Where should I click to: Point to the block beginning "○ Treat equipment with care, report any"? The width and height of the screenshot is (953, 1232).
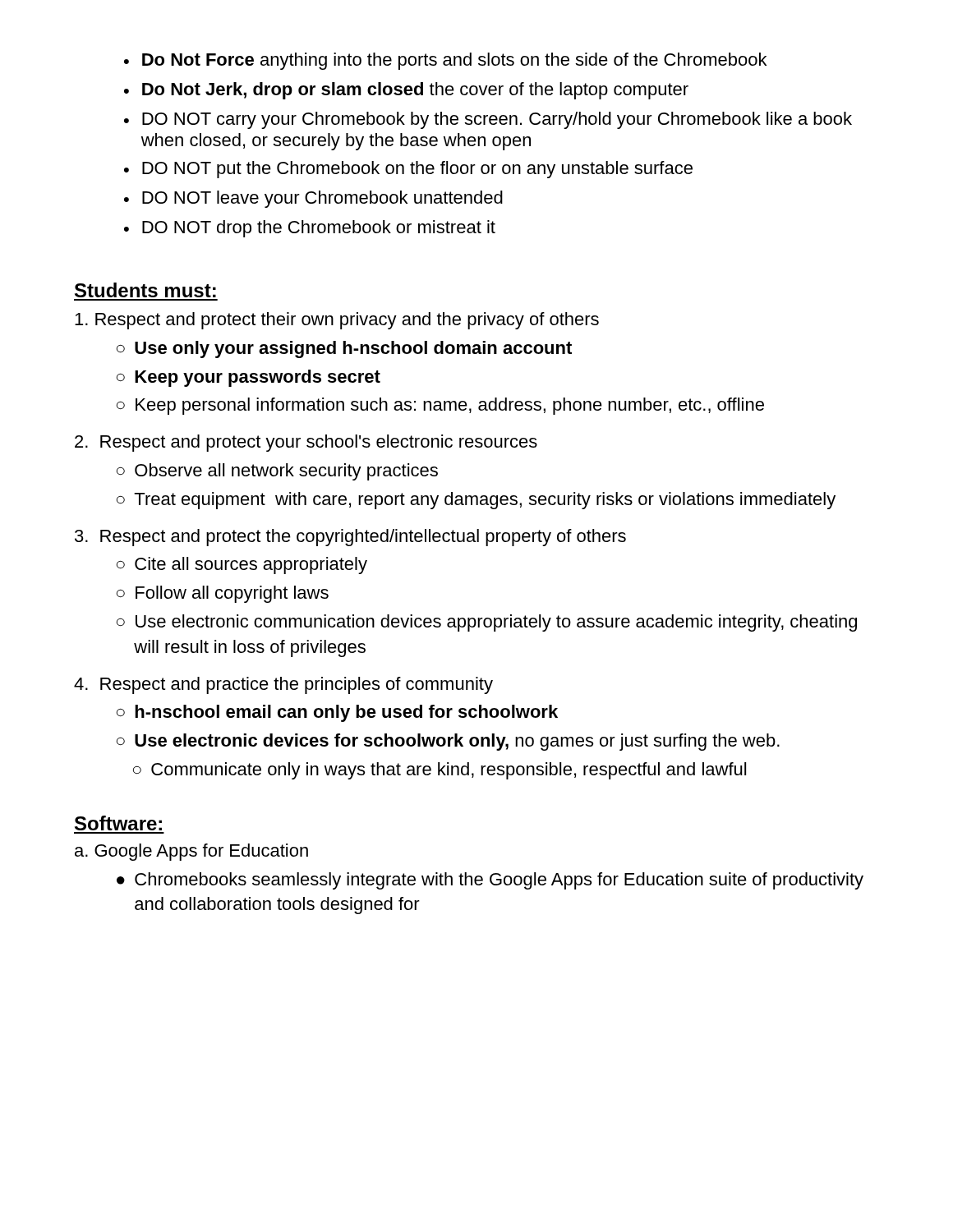(x=475, y=500)
